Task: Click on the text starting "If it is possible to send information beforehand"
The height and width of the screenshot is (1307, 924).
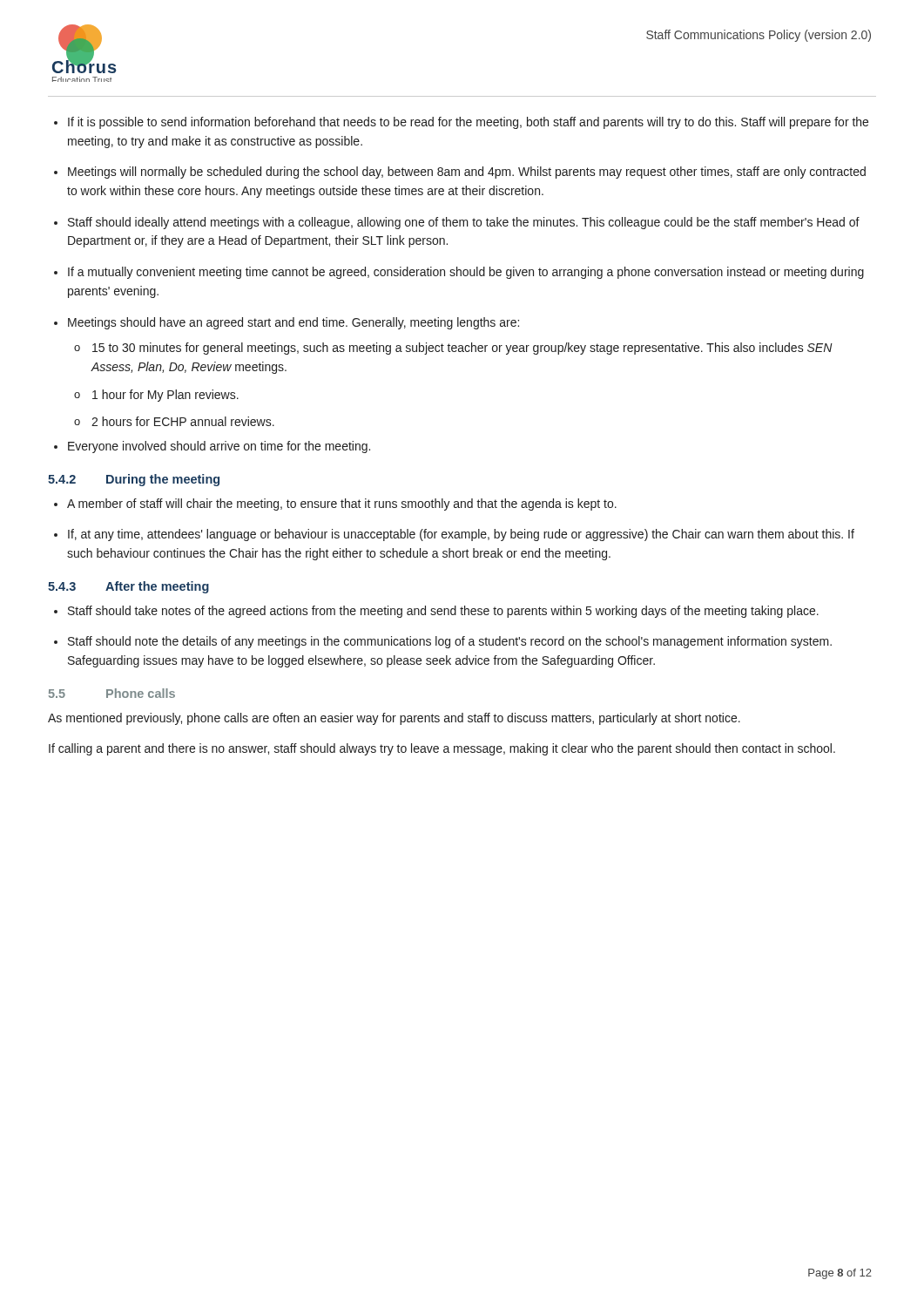Action: coord(468,131)
